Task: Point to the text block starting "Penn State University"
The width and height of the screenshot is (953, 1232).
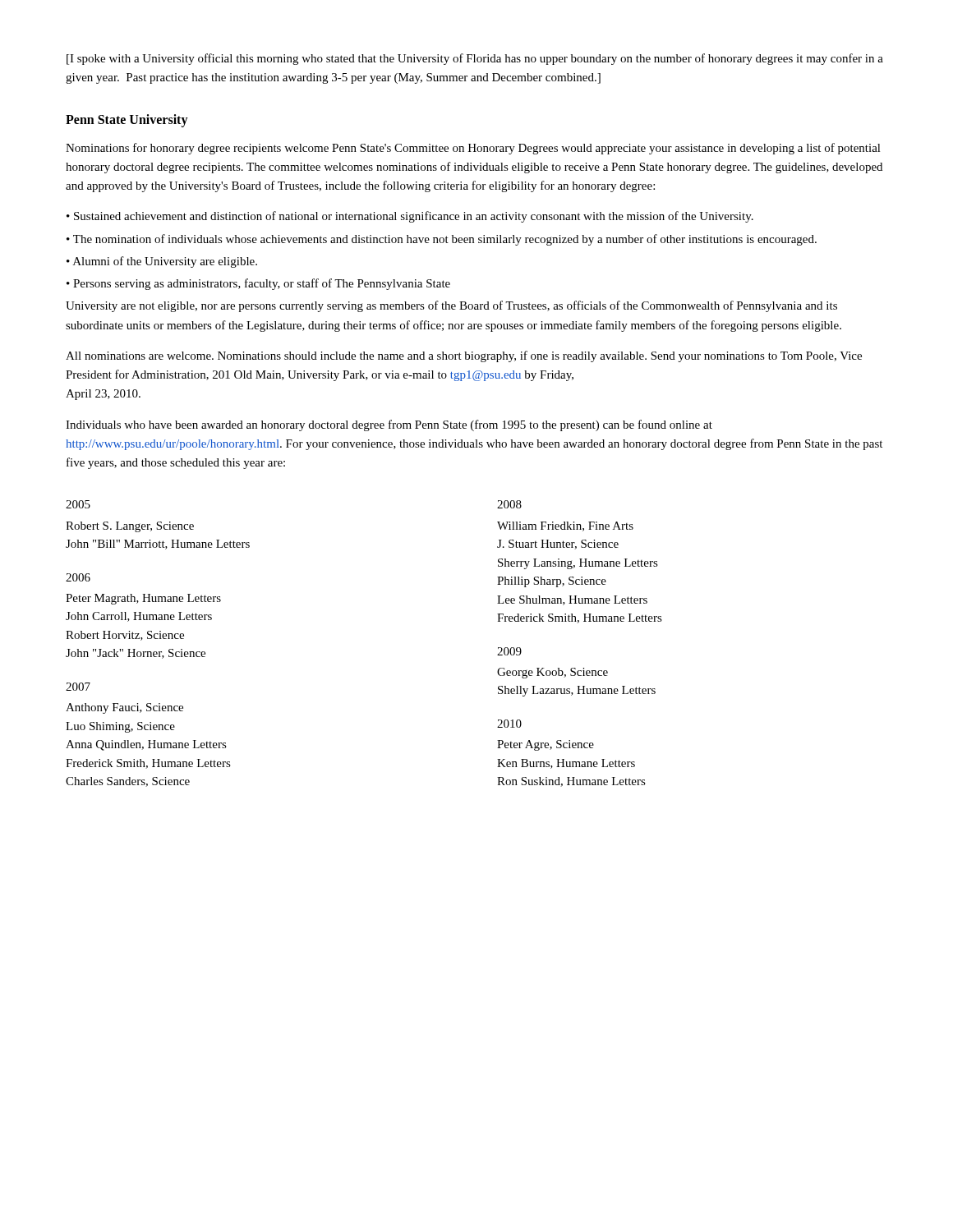Action: pyautogui.click(x=127, y=119)
